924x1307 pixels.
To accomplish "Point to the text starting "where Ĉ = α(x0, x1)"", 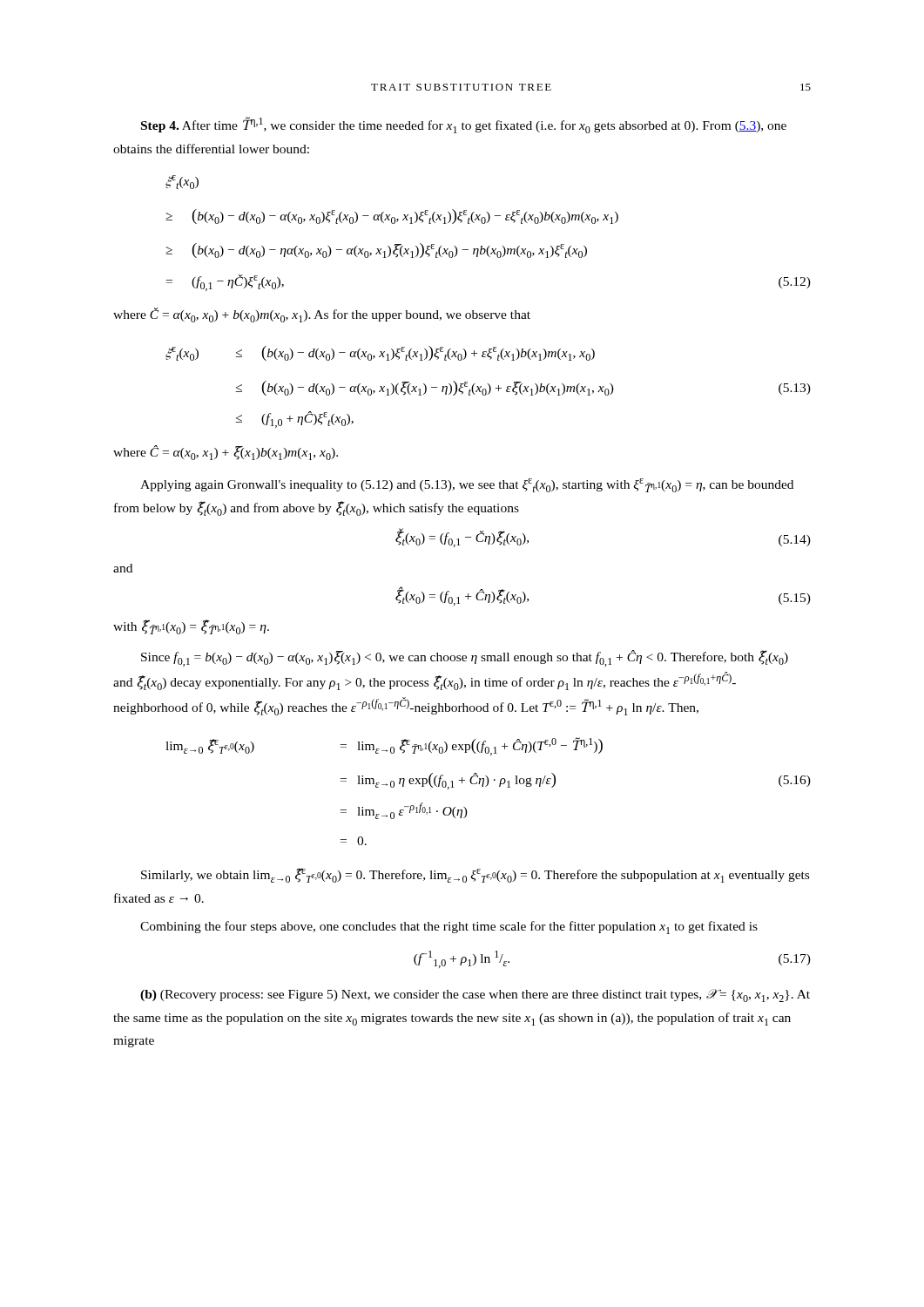I will [226, 453].
